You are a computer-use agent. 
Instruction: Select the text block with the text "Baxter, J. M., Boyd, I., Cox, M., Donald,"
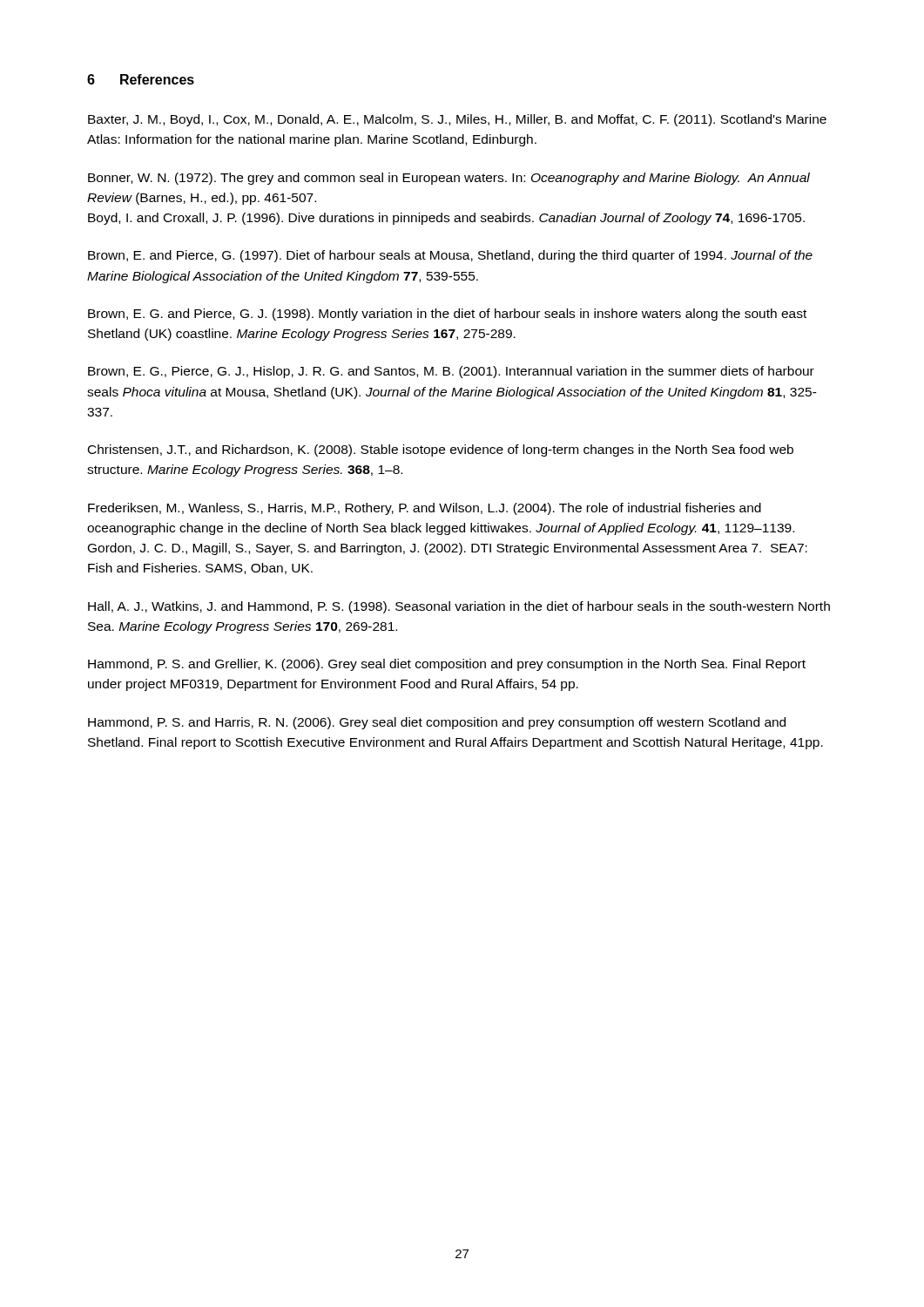[457, 129]
